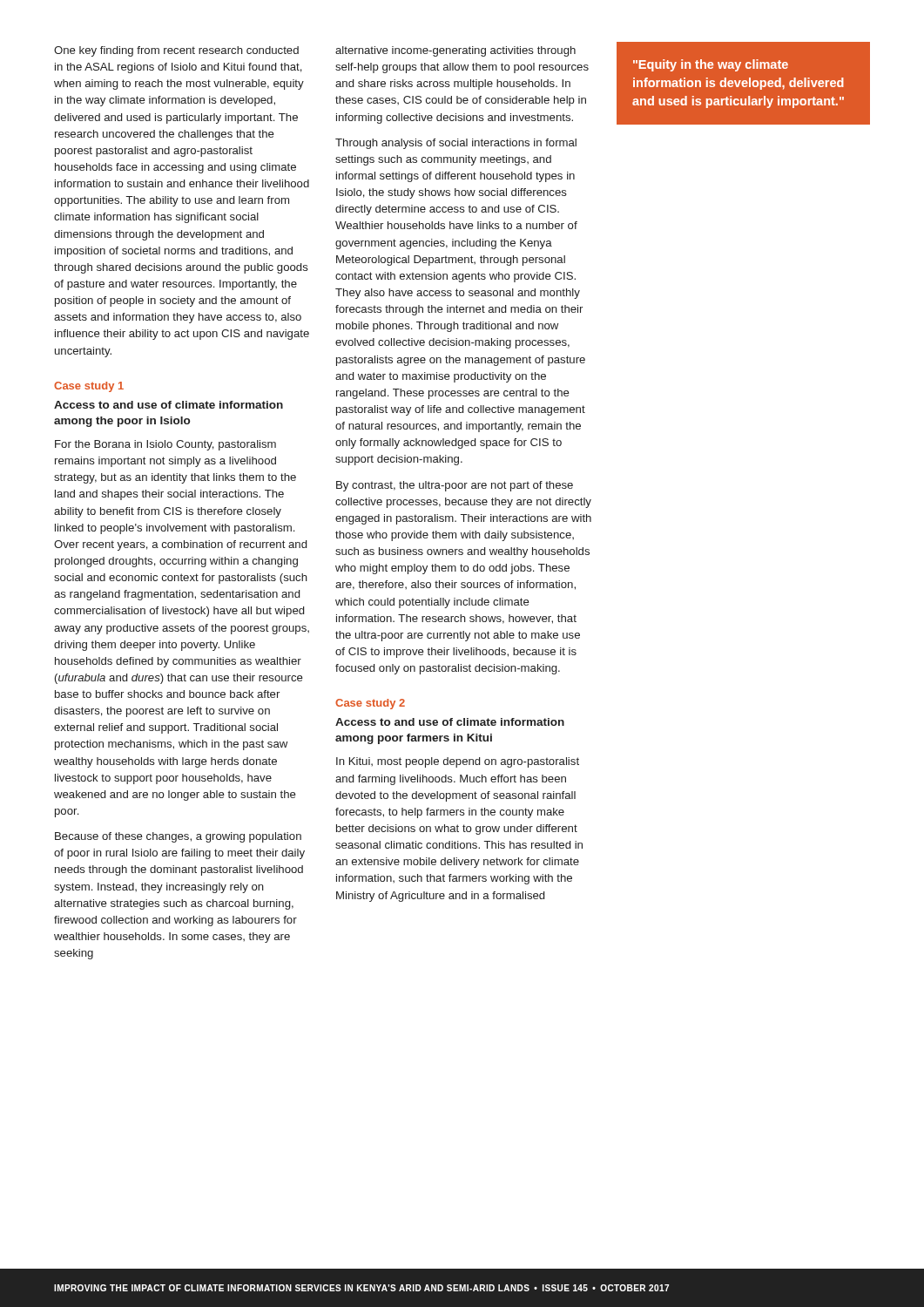Point to the block beginning "In Kitui, most people"

[464, 828]
